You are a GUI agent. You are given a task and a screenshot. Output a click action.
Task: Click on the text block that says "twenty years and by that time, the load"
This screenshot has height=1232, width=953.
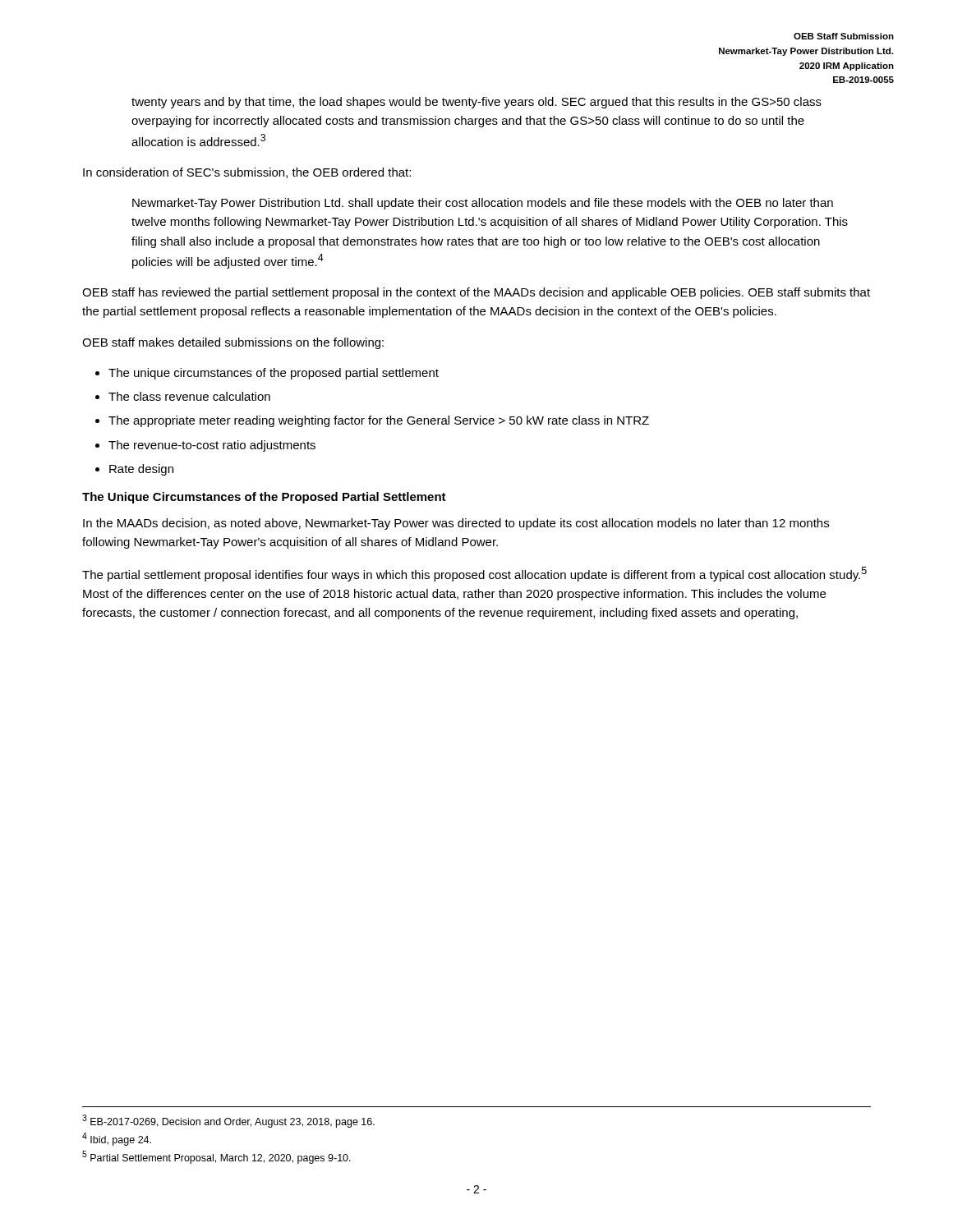point(493,121)
